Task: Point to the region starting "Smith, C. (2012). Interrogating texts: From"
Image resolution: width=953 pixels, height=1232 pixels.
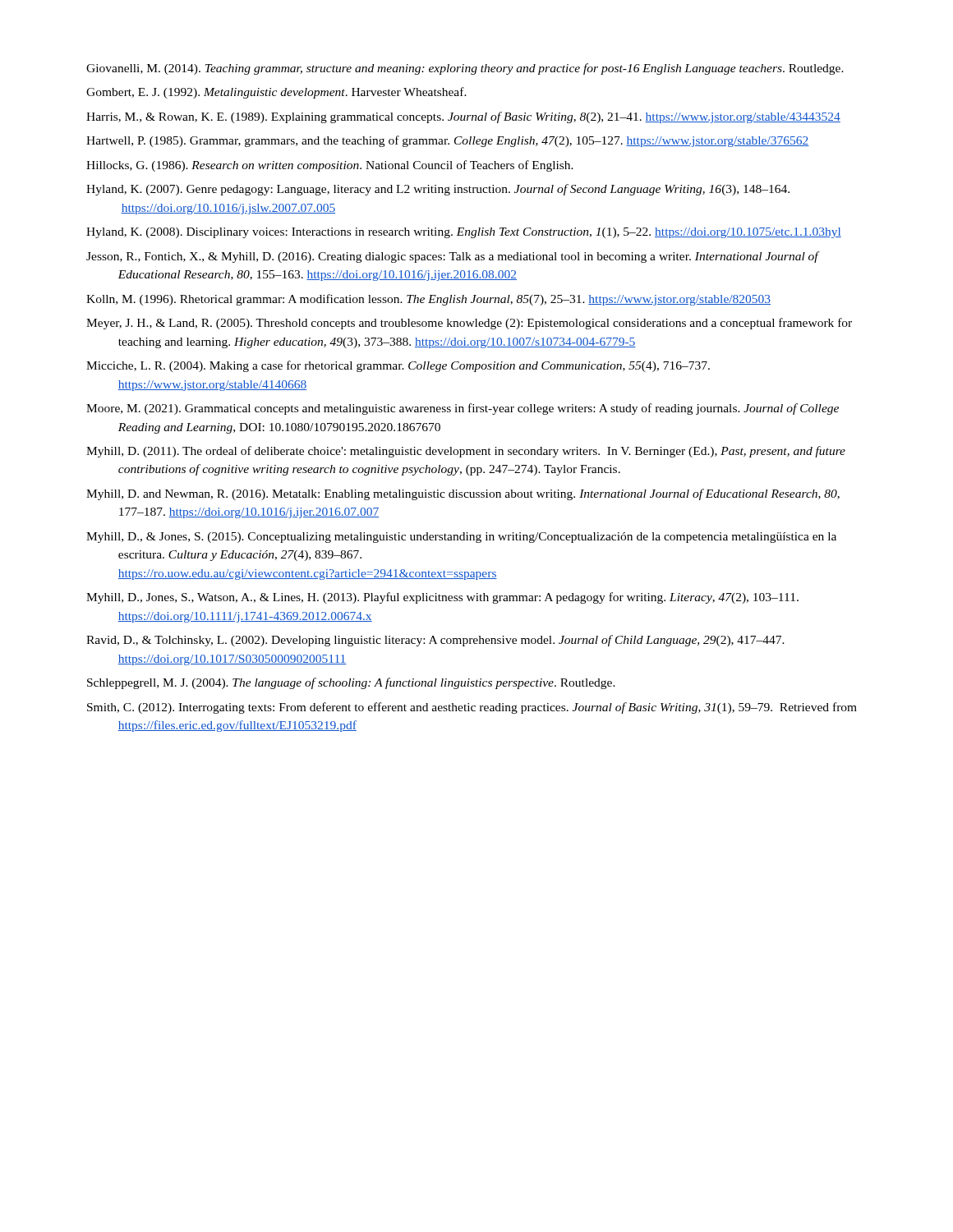Action: 472,716
